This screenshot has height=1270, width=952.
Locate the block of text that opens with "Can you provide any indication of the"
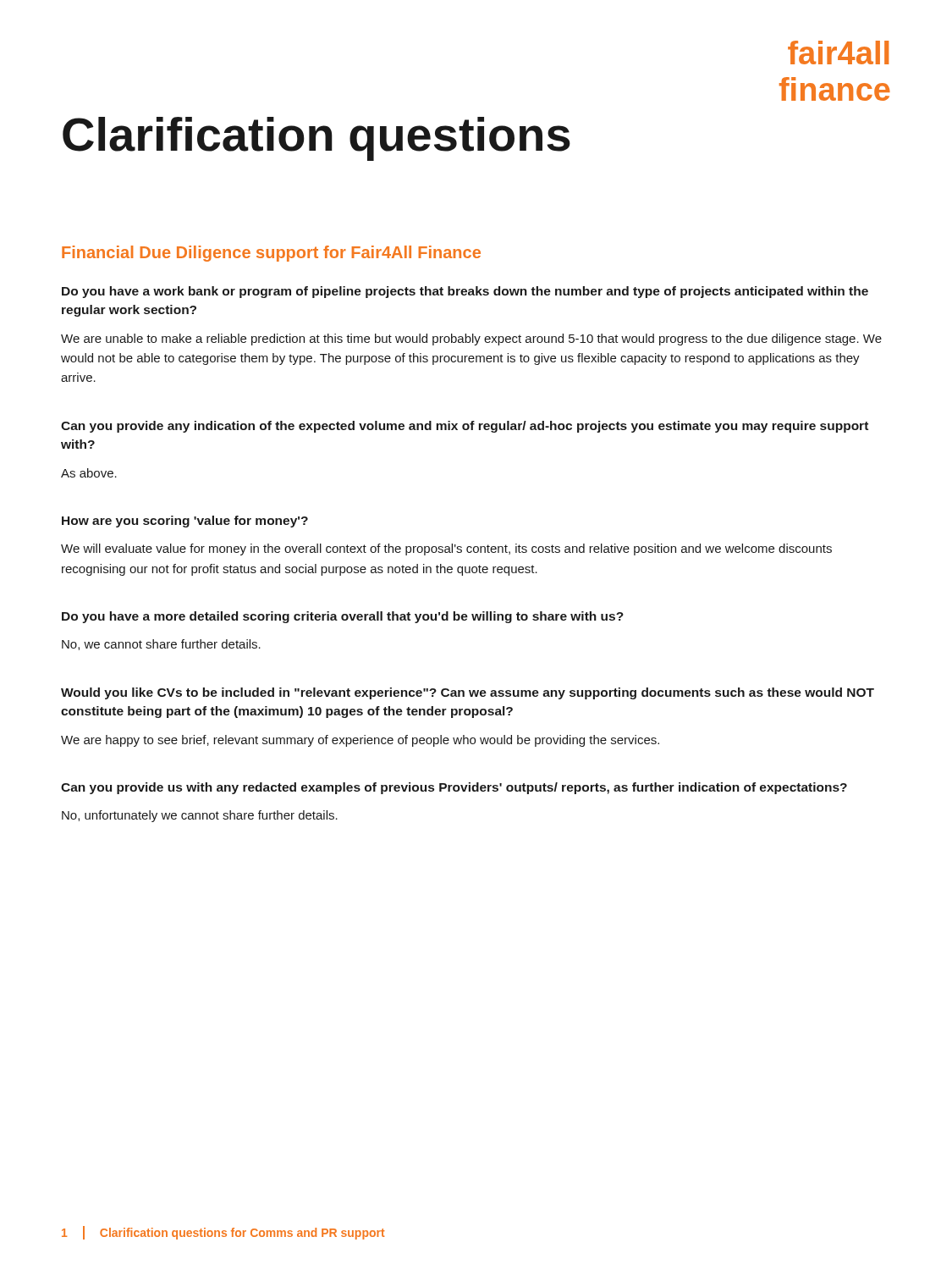pos(465,435)
